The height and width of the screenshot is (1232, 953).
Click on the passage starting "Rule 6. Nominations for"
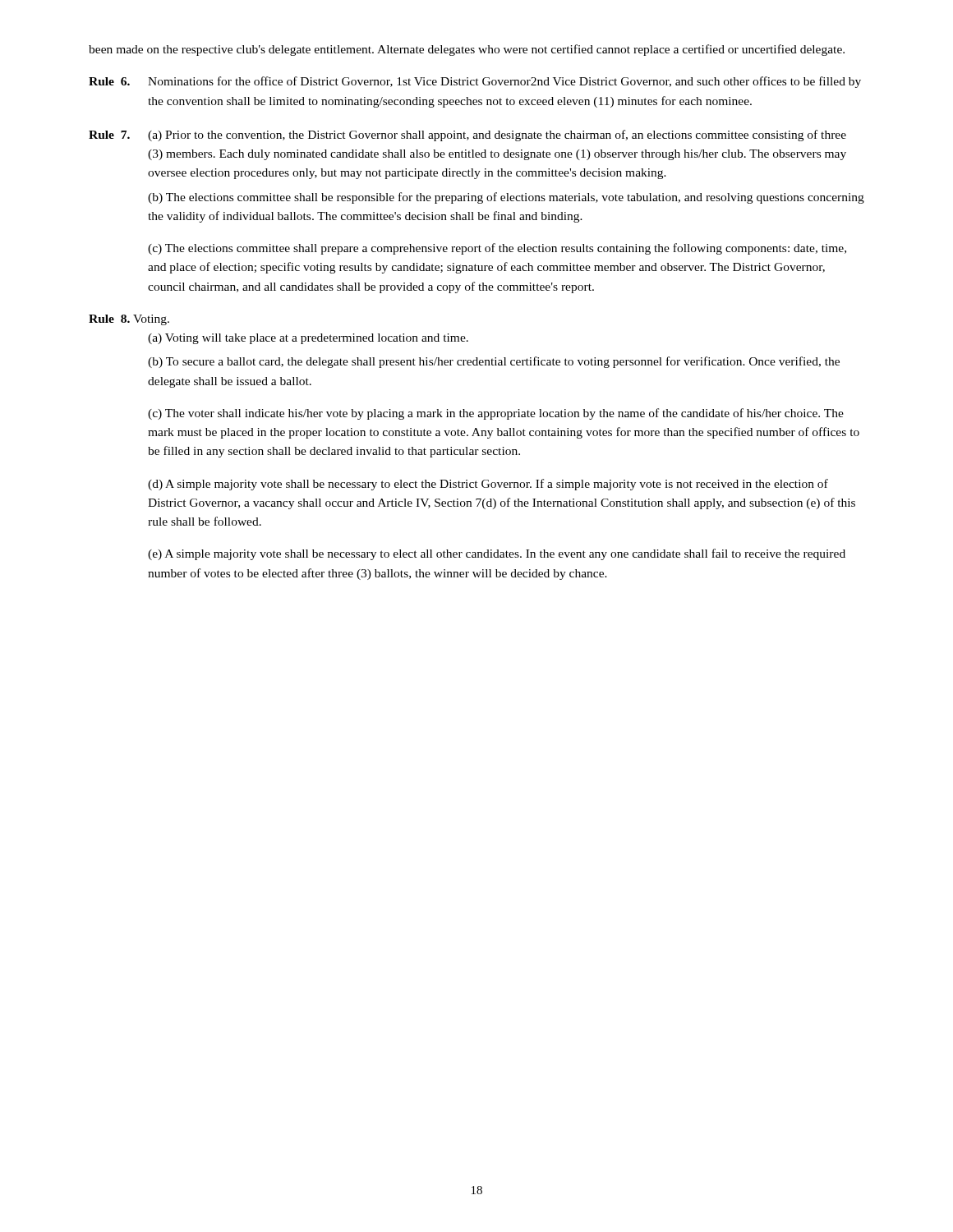click(476, 91)
